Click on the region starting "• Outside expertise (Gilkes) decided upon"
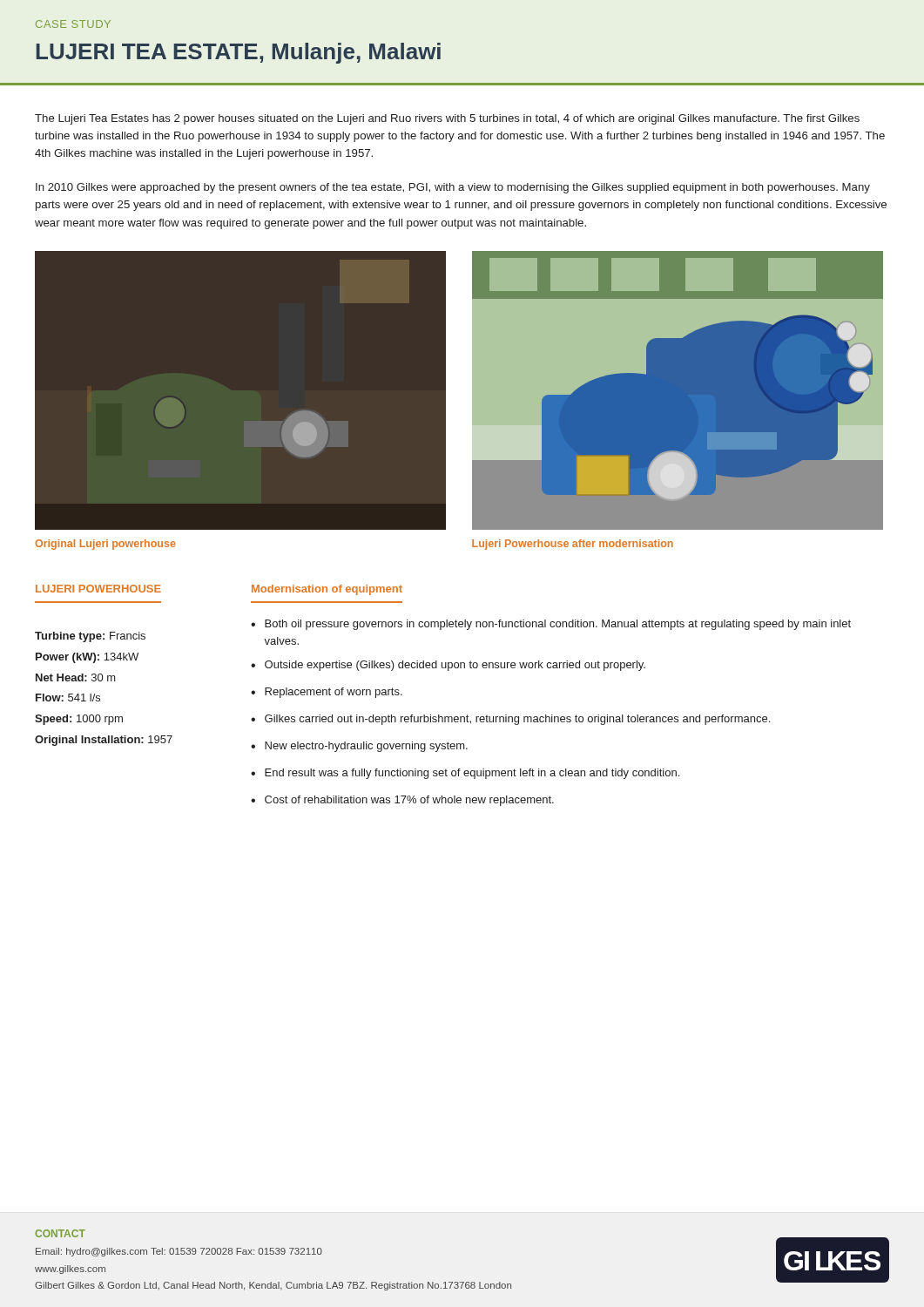924x1307 pixels. click(448, 667)
